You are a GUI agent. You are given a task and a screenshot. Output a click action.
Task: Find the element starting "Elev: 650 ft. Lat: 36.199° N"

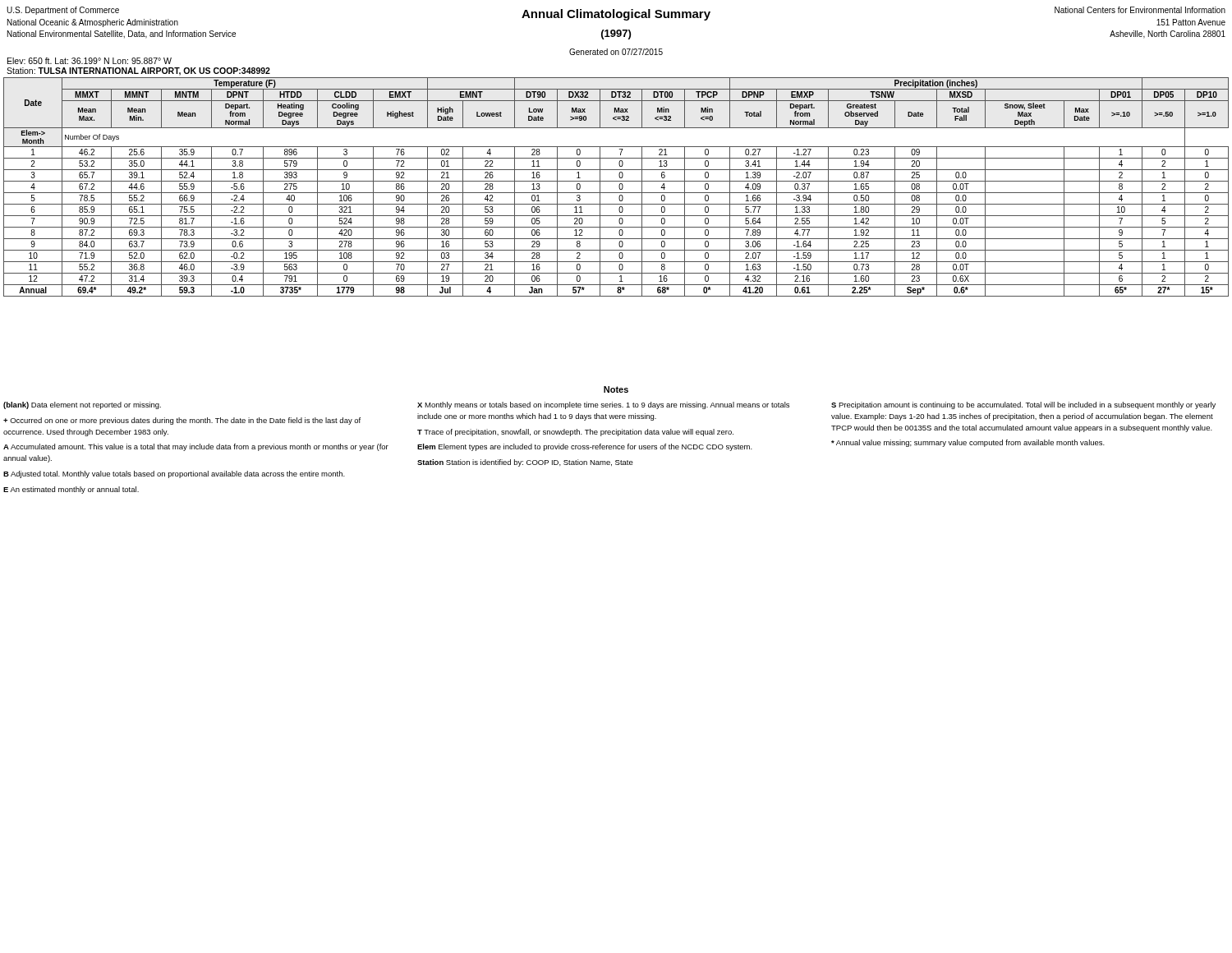point(89,61)
